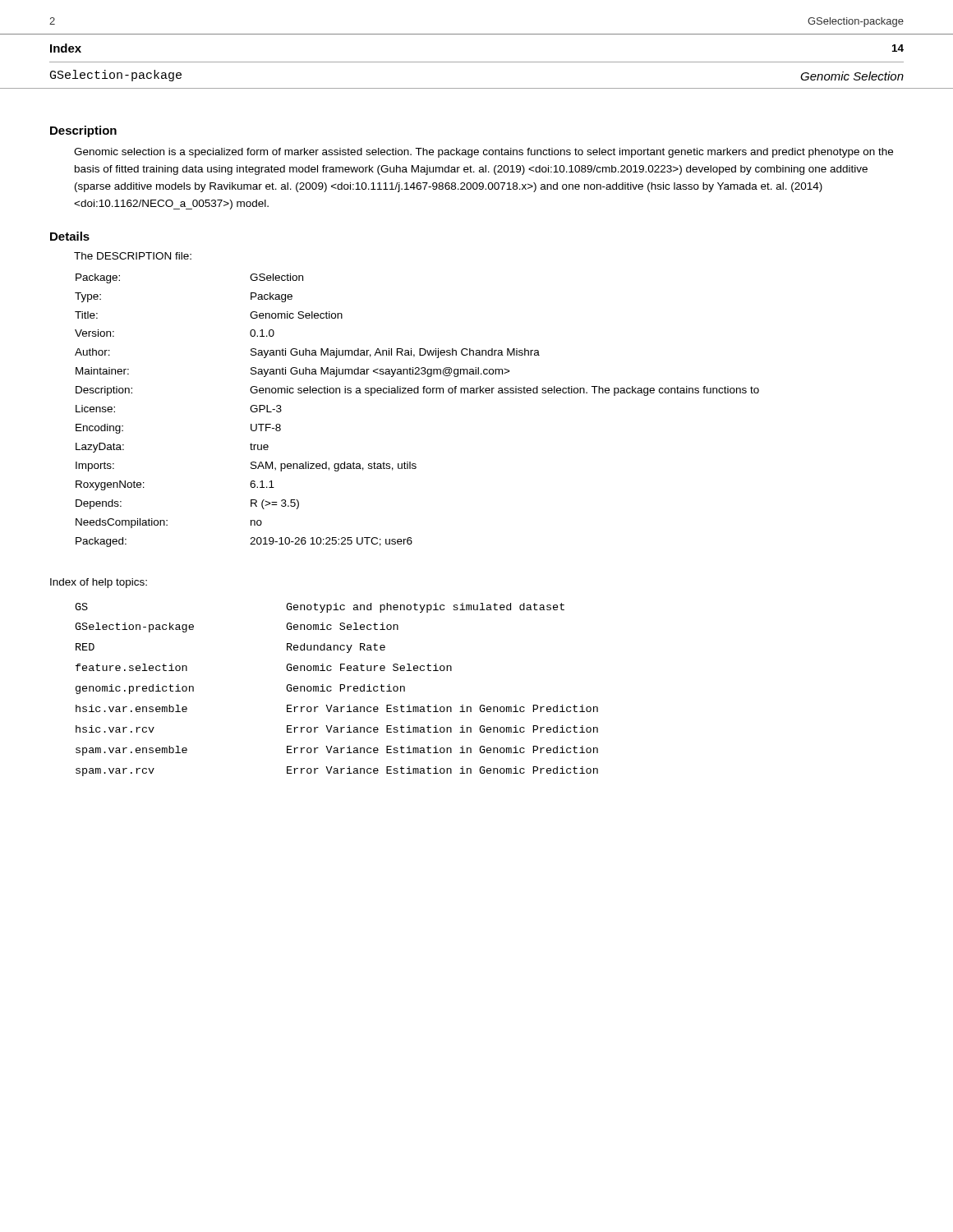
Task: Select the text starting "Genomic selection is a specialized"
Action: (484, 177)
